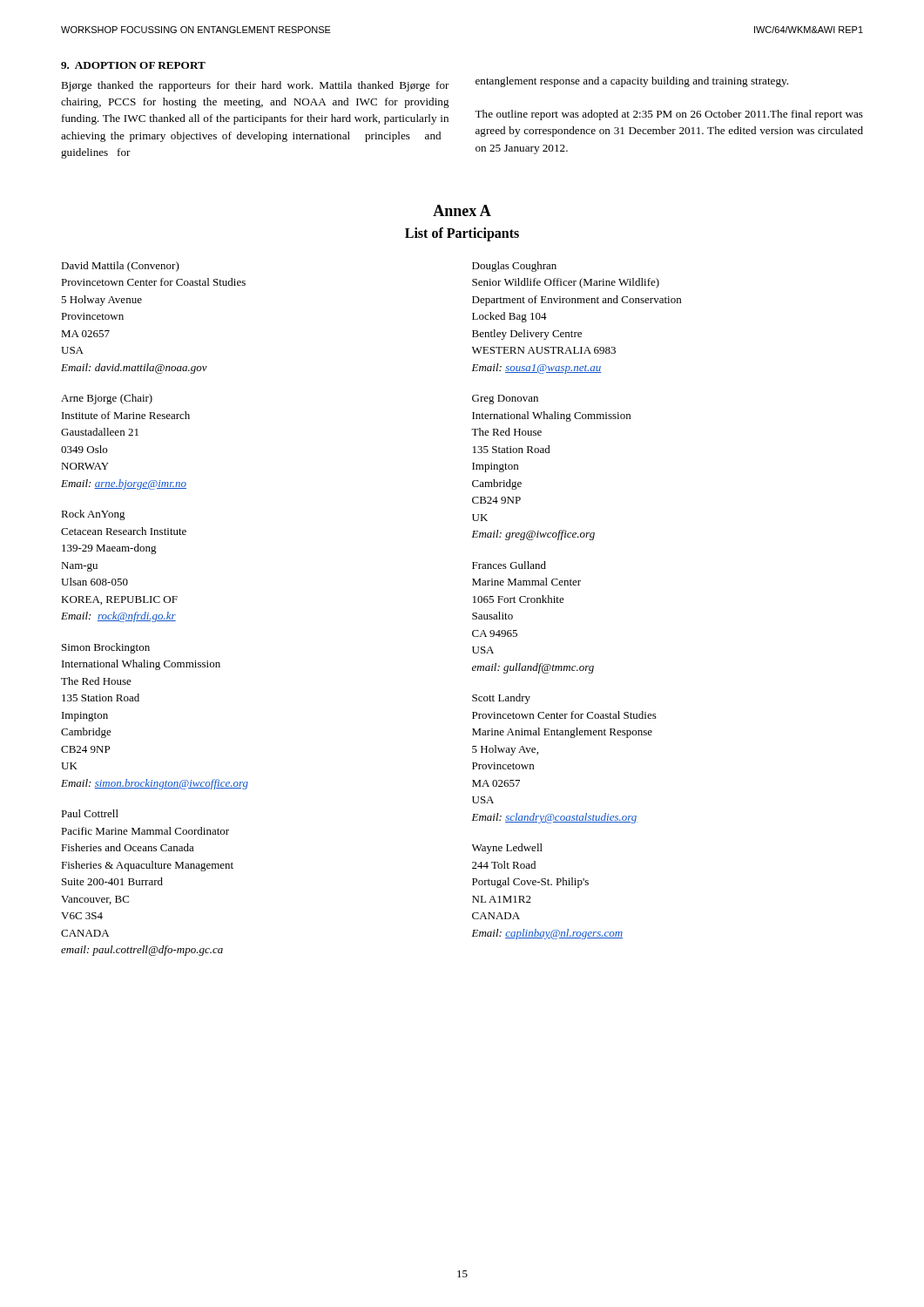Click the passage that begins "Rock AnYong Cetacean Research Institute 139-29 Maeam-dong"
The height and width of the screenshot is (1307, 924).
tap(93, 515)
